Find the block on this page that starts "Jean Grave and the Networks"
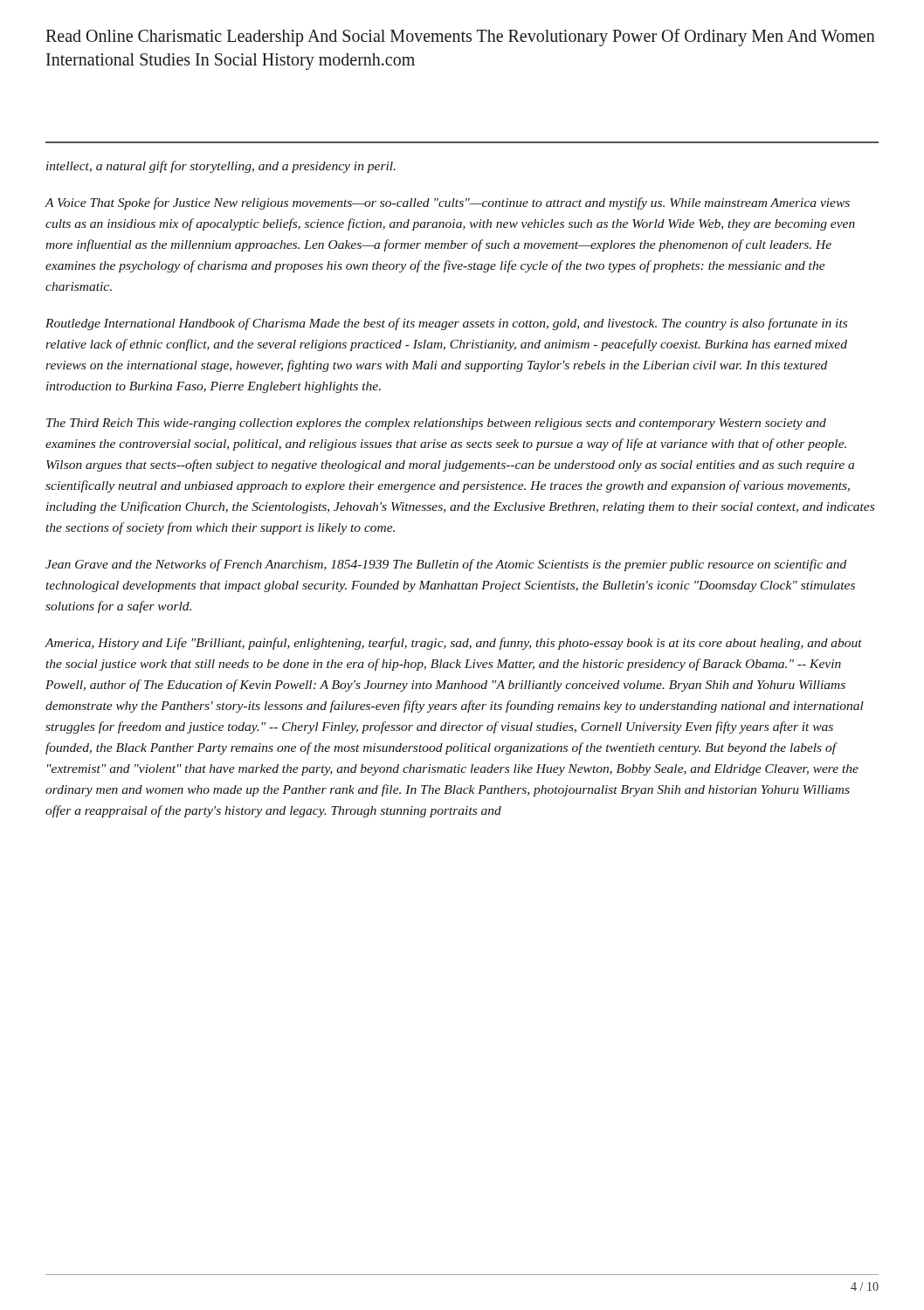Image resolution: width=924 pixels, height=1310 pixels. tap(462, 585)
